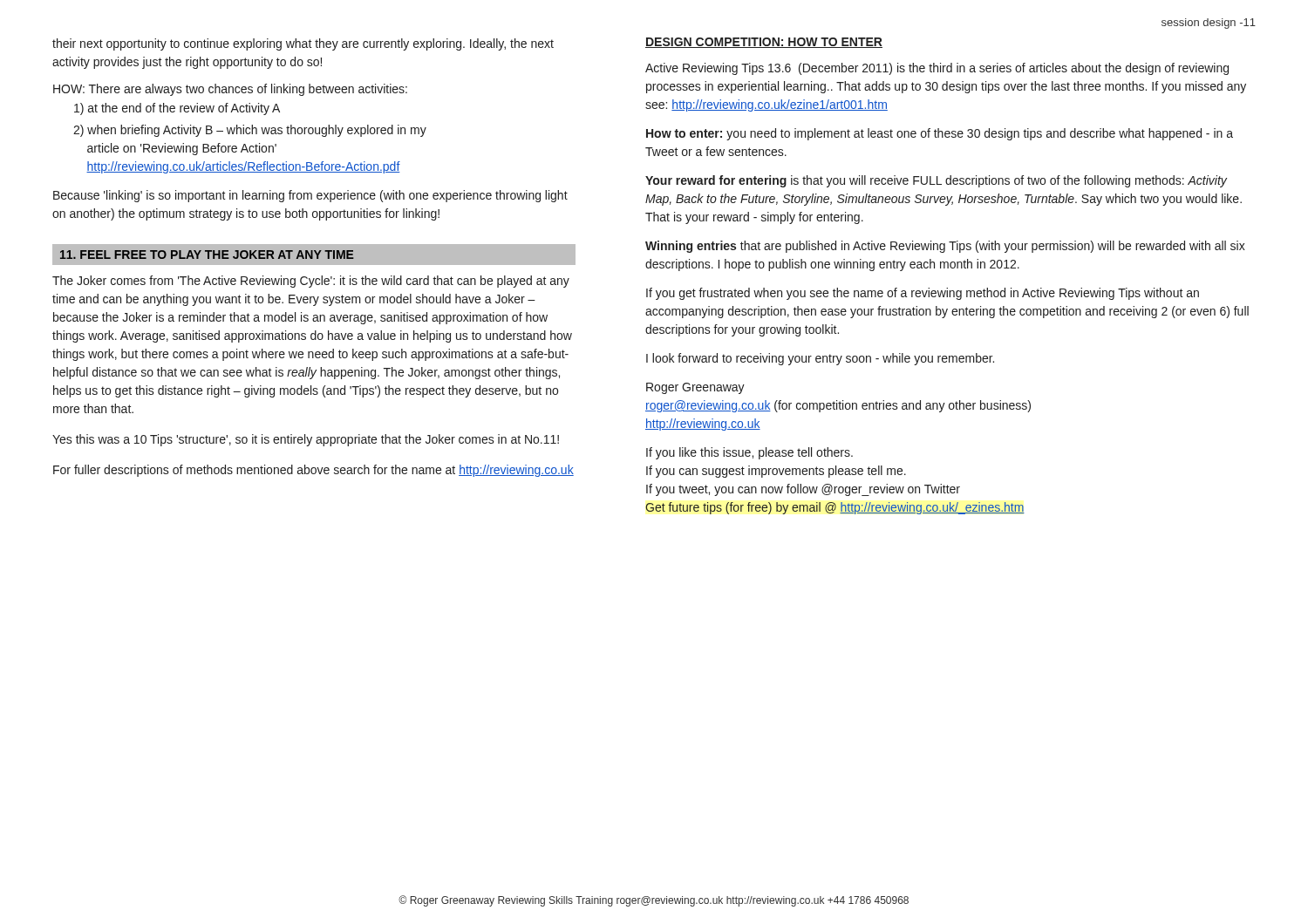1308x924 pixels.
Task: Point to the block starting "Roger Greenaway roger@reviewing.co.uk (for competition entries and"
Action: click(x=950, y=406)
